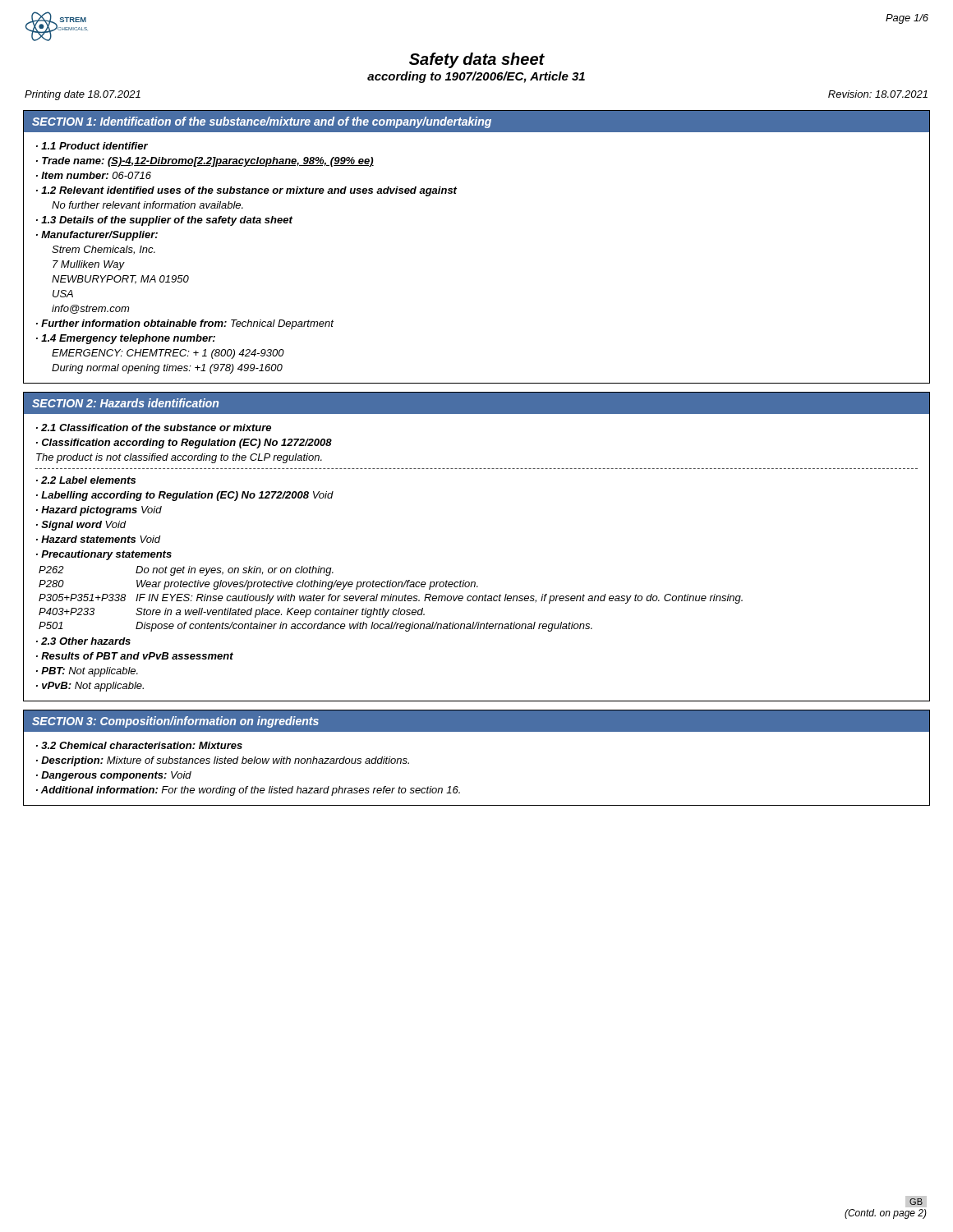Click on the text block containing "· 3.2 Chemical characterisation:"
This screenshot has width=953, height=1232.
tap(139, 745)
